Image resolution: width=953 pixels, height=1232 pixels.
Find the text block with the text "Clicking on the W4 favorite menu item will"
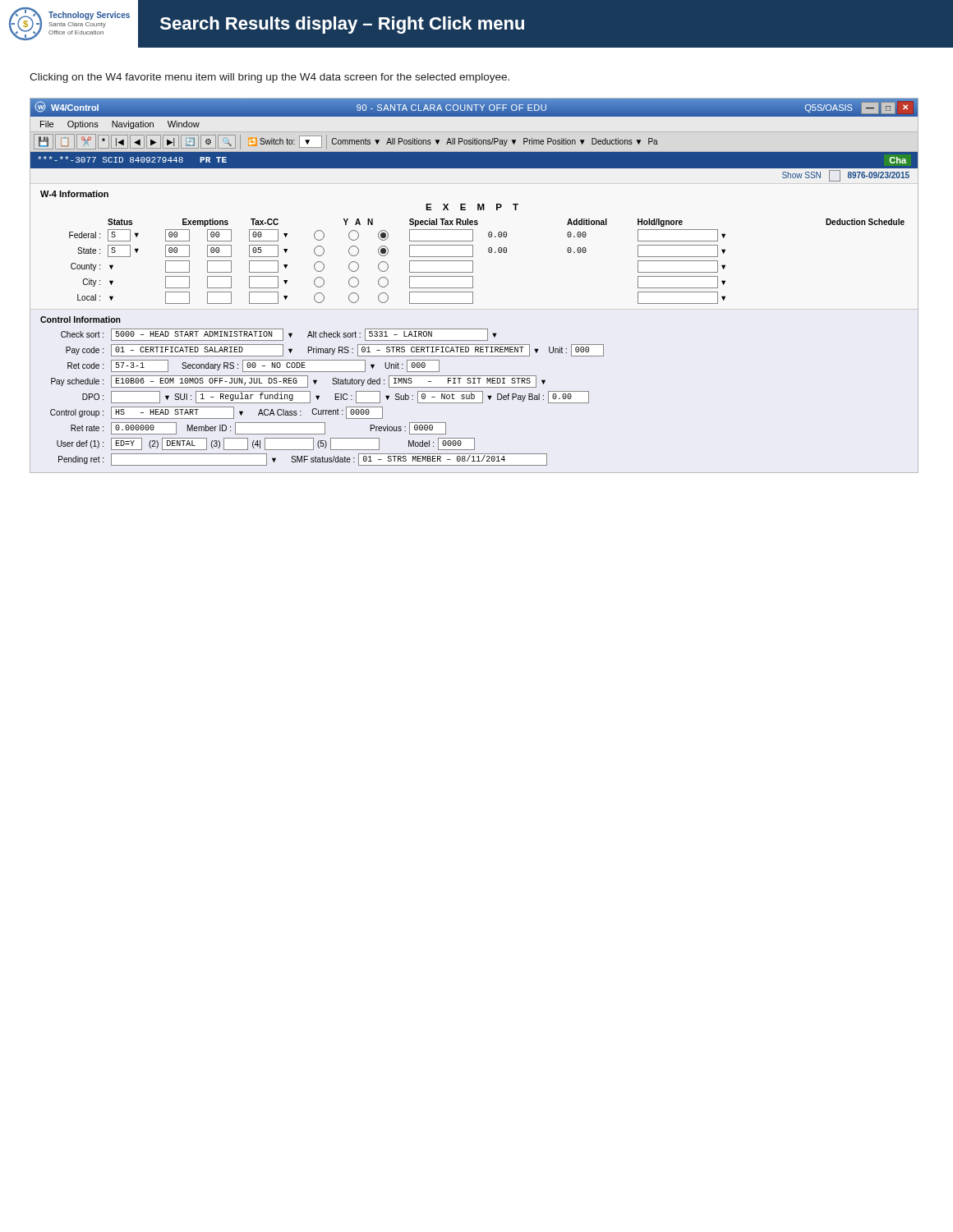pos(270,77)
